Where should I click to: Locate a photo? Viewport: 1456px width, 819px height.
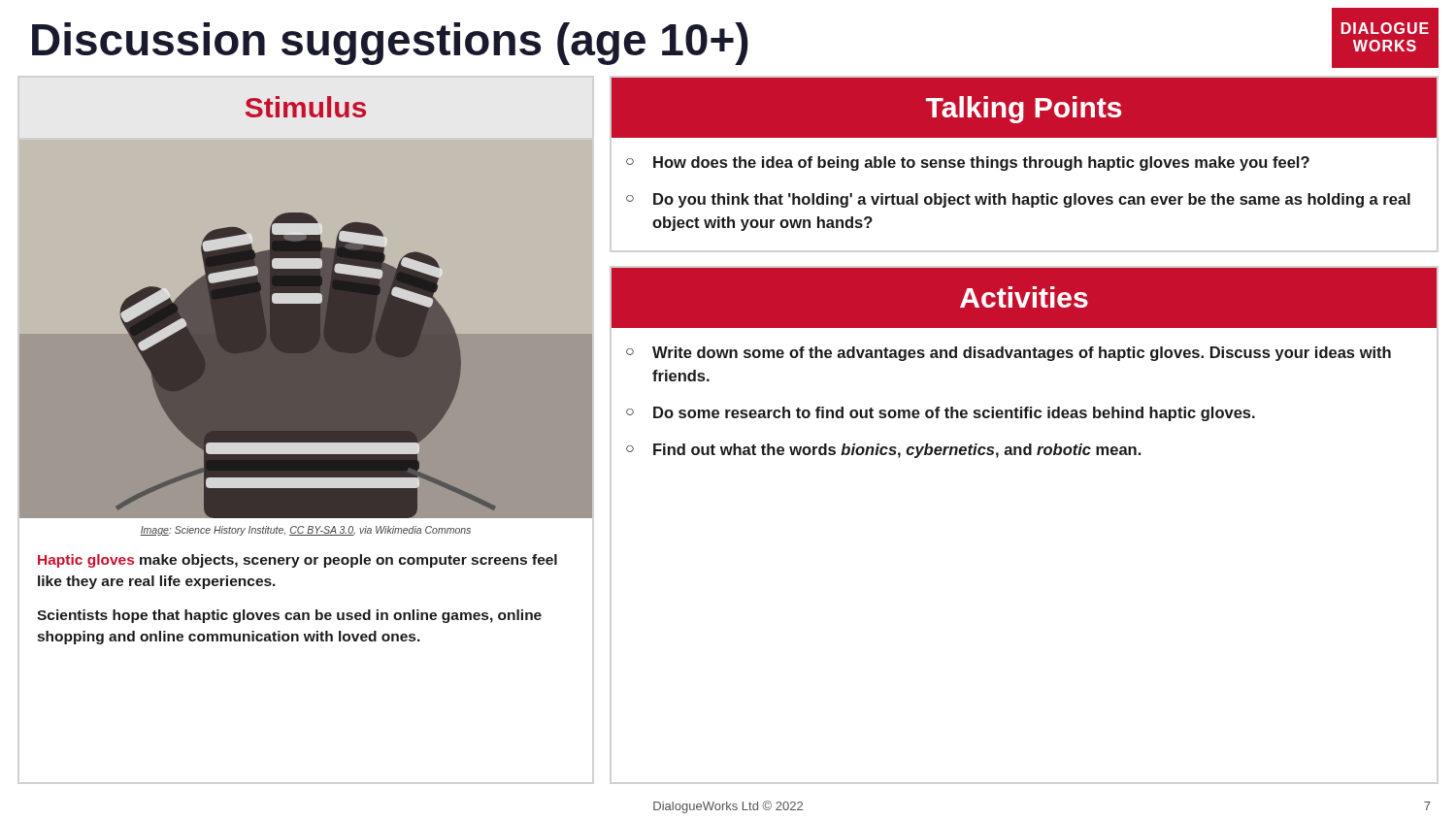(x=306, y=329)
